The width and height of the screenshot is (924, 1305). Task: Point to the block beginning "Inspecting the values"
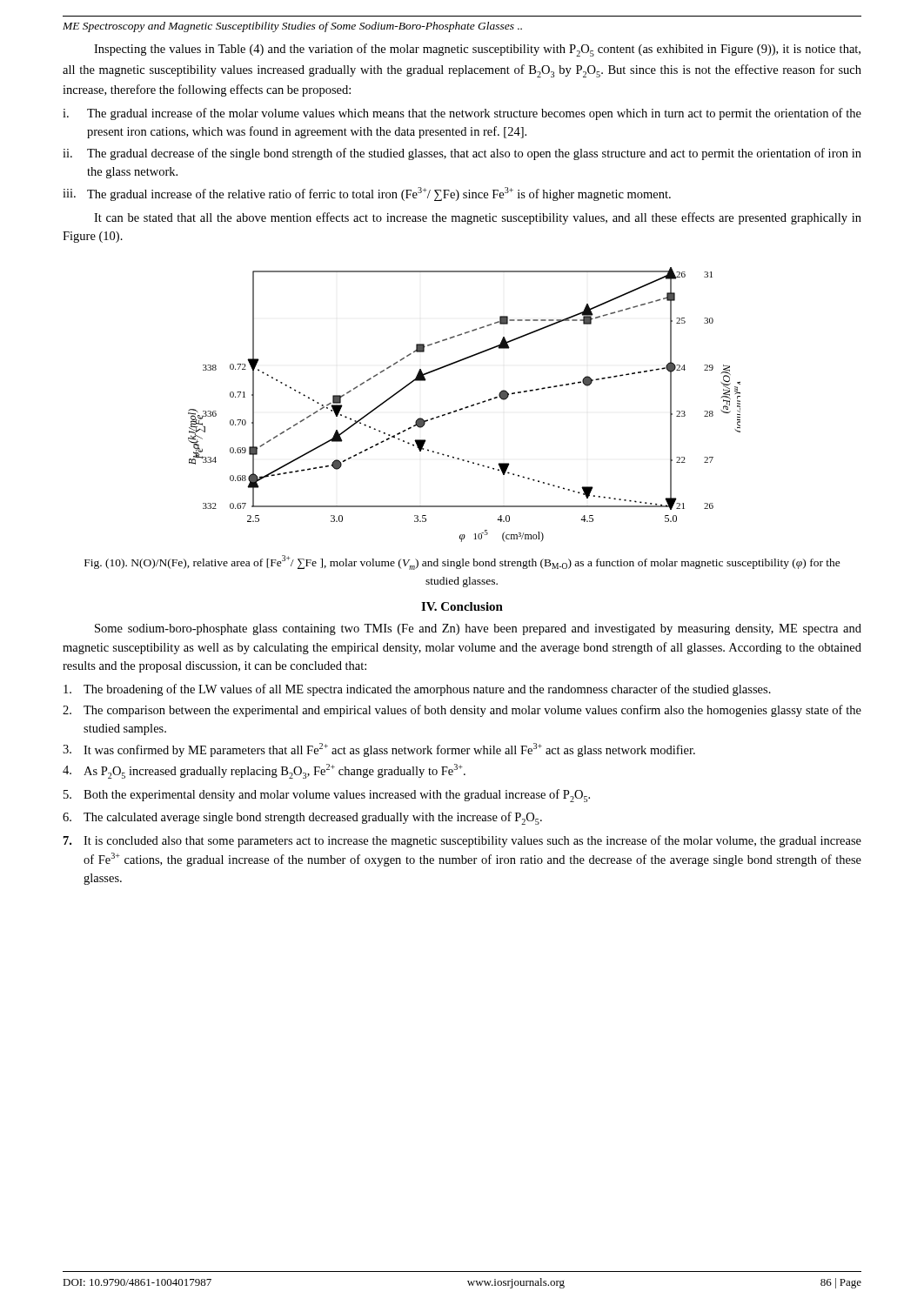462,70
